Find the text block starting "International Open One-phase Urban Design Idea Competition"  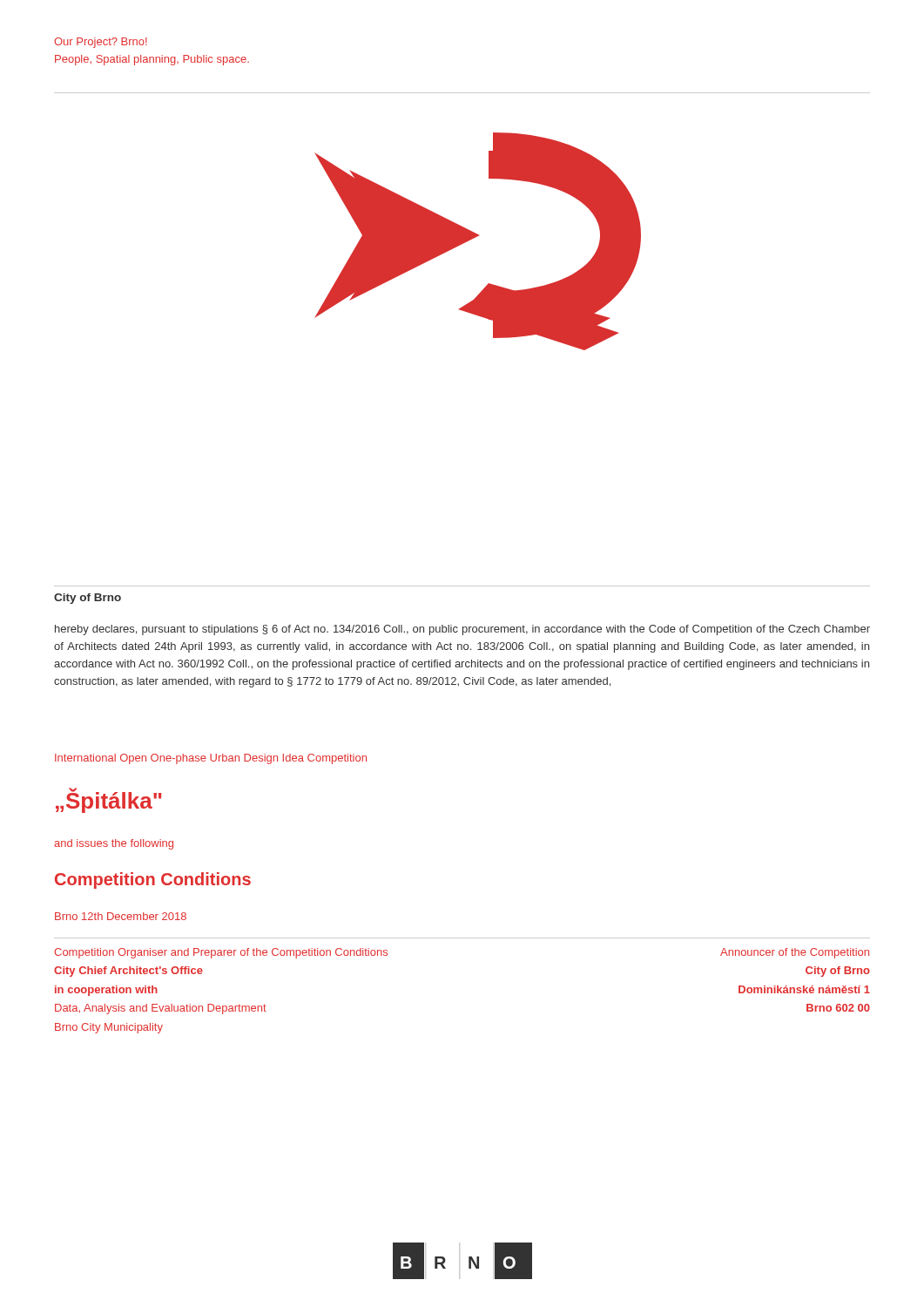pyautogui.click(x=211, y=758)
